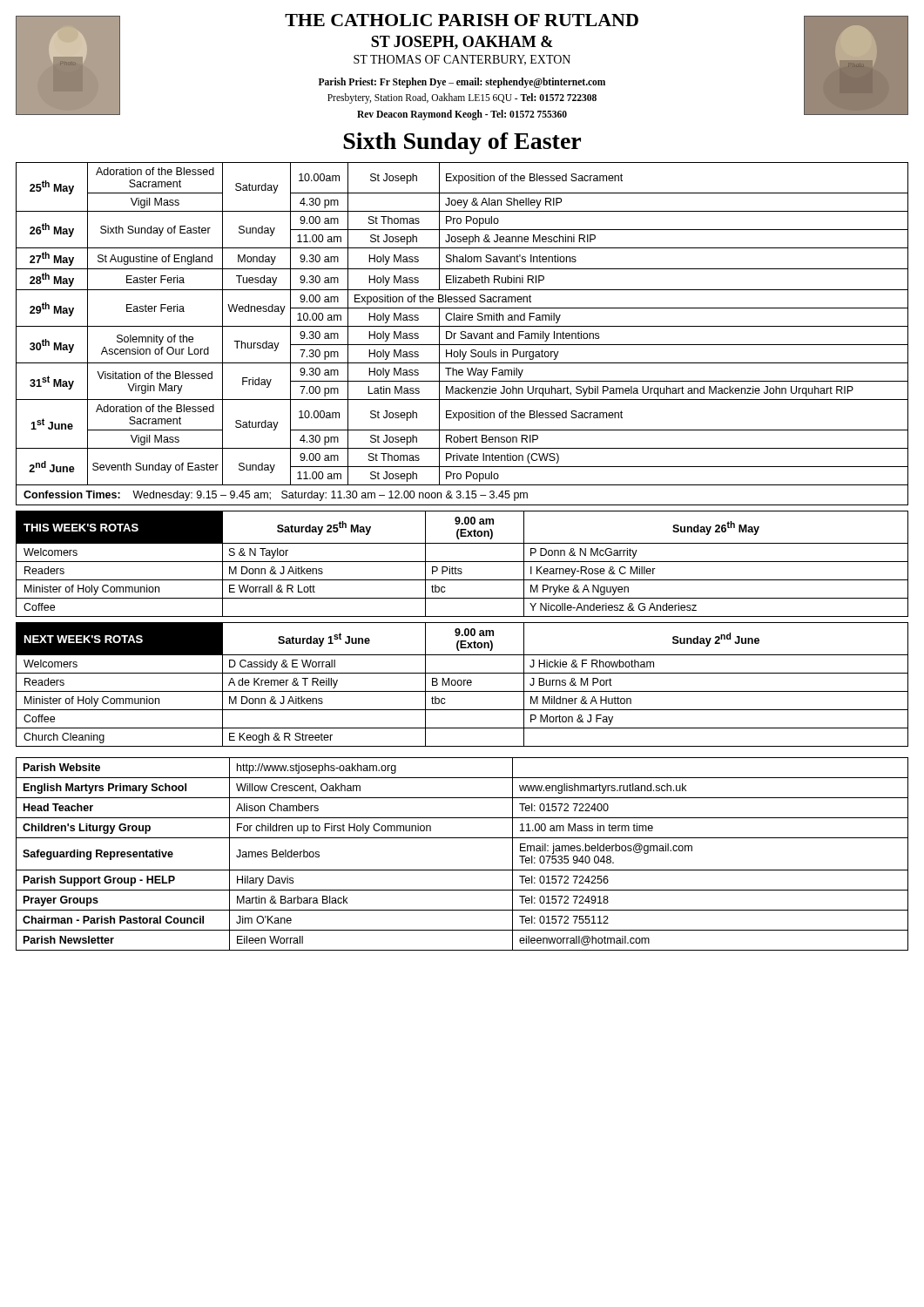Click on the table containing "Parish Support Group -"
This screenshot has height=1307, width=924.
[462, 854]
